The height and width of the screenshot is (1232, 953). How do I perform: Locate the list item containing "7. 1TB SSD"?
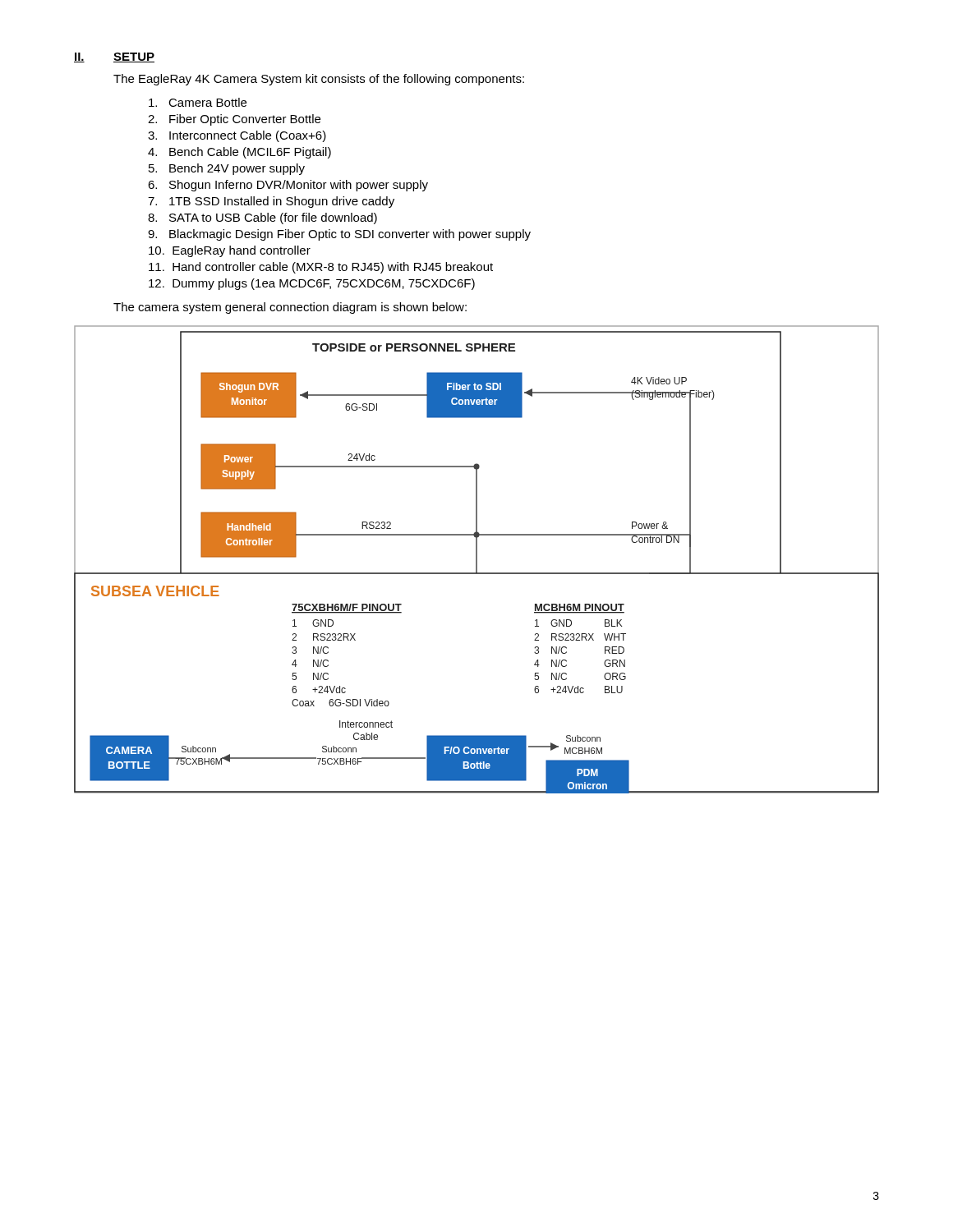(x=271, y=201)
